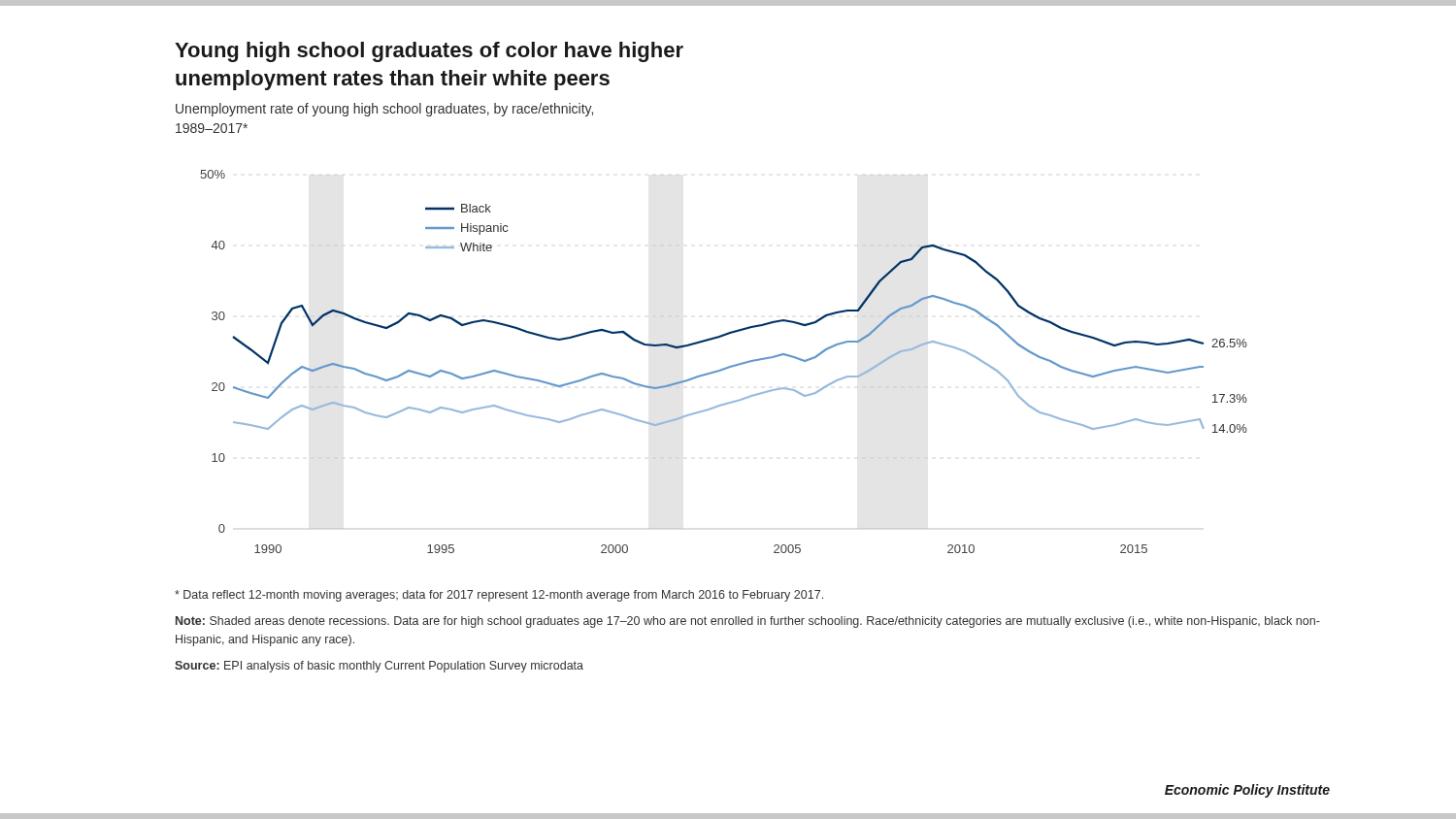This screenshot has width=1456, height=819.
Task: Locate the region starting "Young high school"
Action: 429,52
